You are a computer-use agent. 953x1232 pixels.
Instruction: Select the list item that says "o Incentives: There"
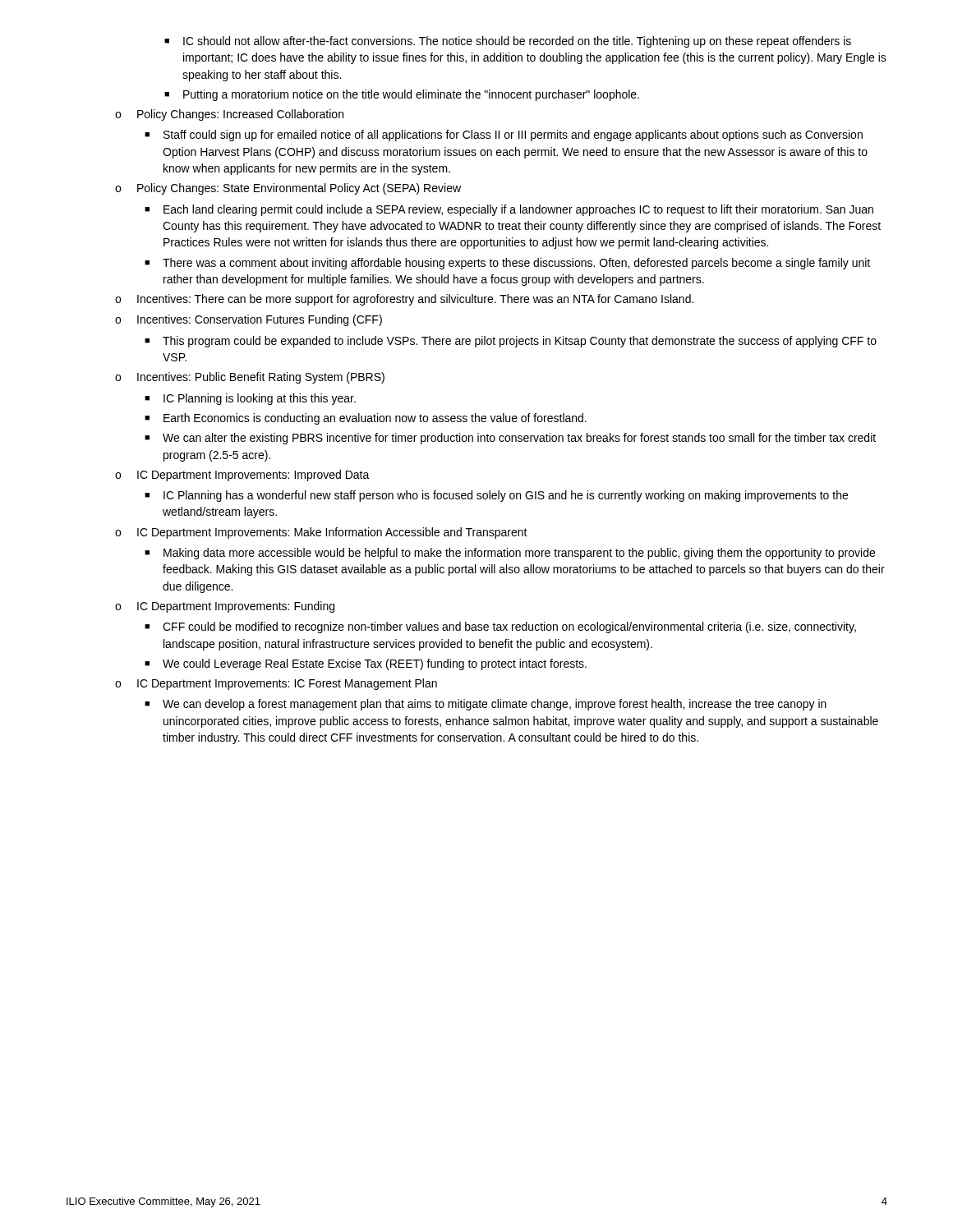point(501,299)
